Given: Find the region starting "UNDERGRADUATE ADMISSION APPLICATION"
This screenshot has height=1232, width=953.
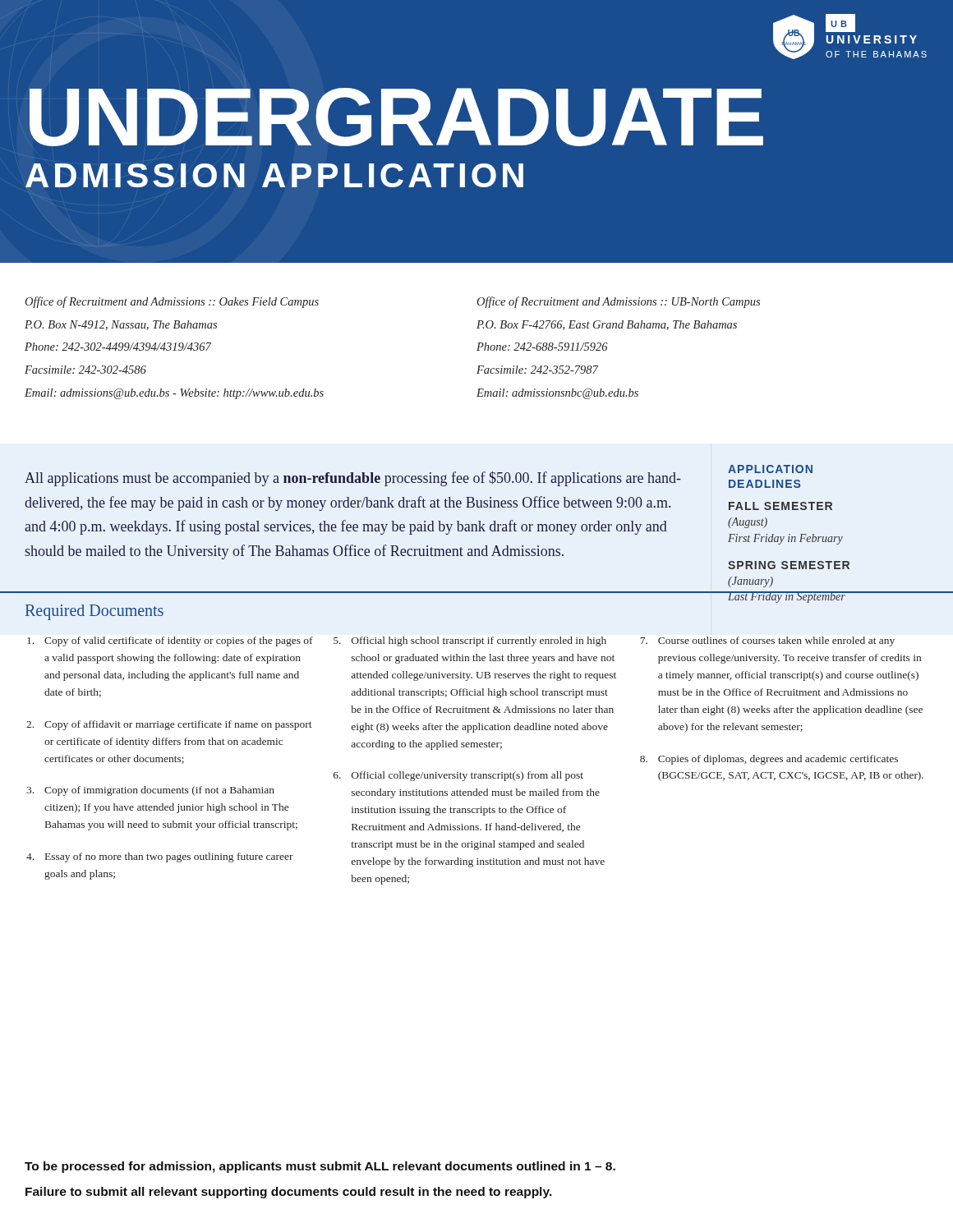Looking at the screenshot, I should [x=395, y=137].
